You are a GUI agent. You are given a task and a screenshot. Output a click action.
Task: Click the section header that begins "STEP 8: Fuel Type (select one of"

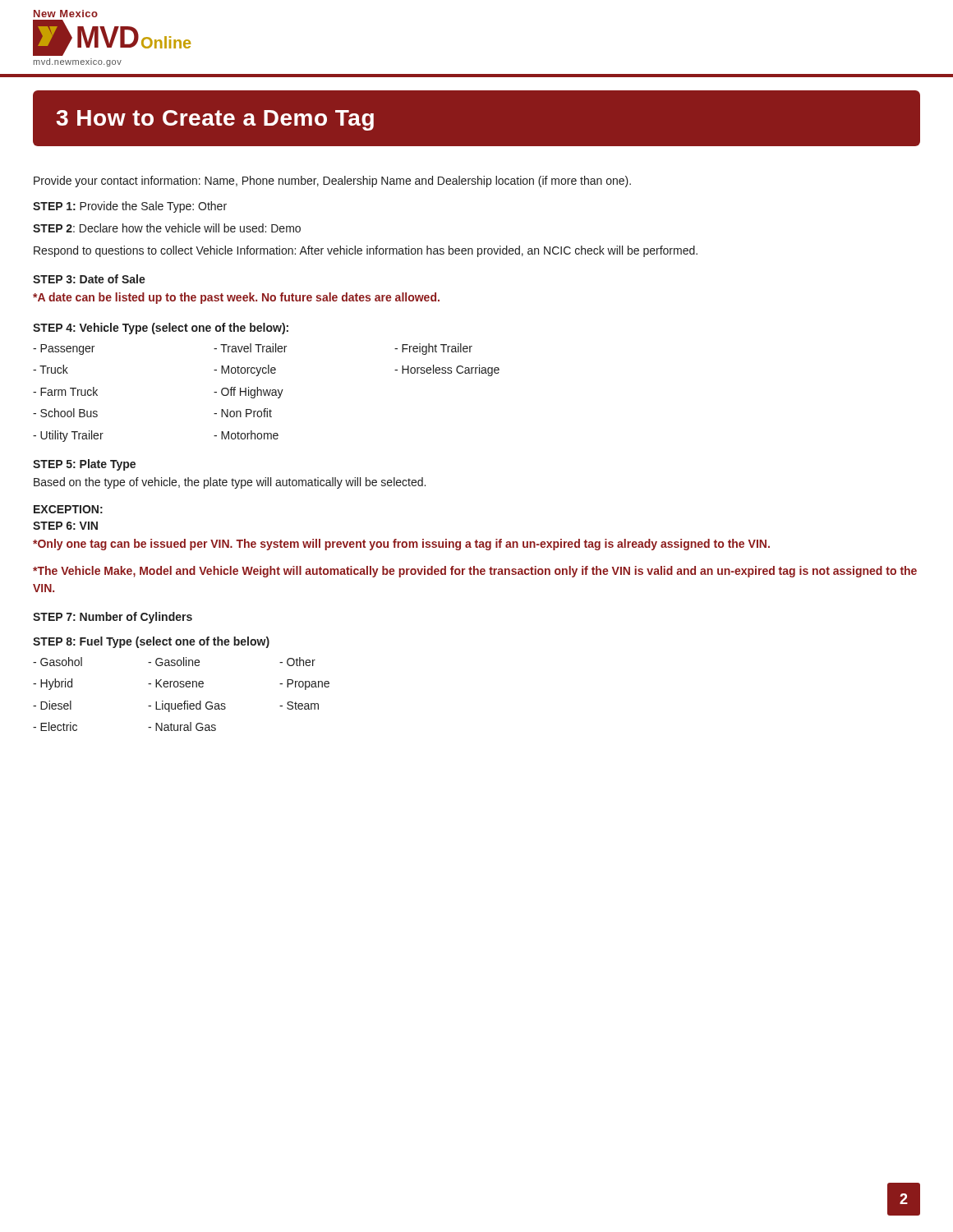coord(151,641)
